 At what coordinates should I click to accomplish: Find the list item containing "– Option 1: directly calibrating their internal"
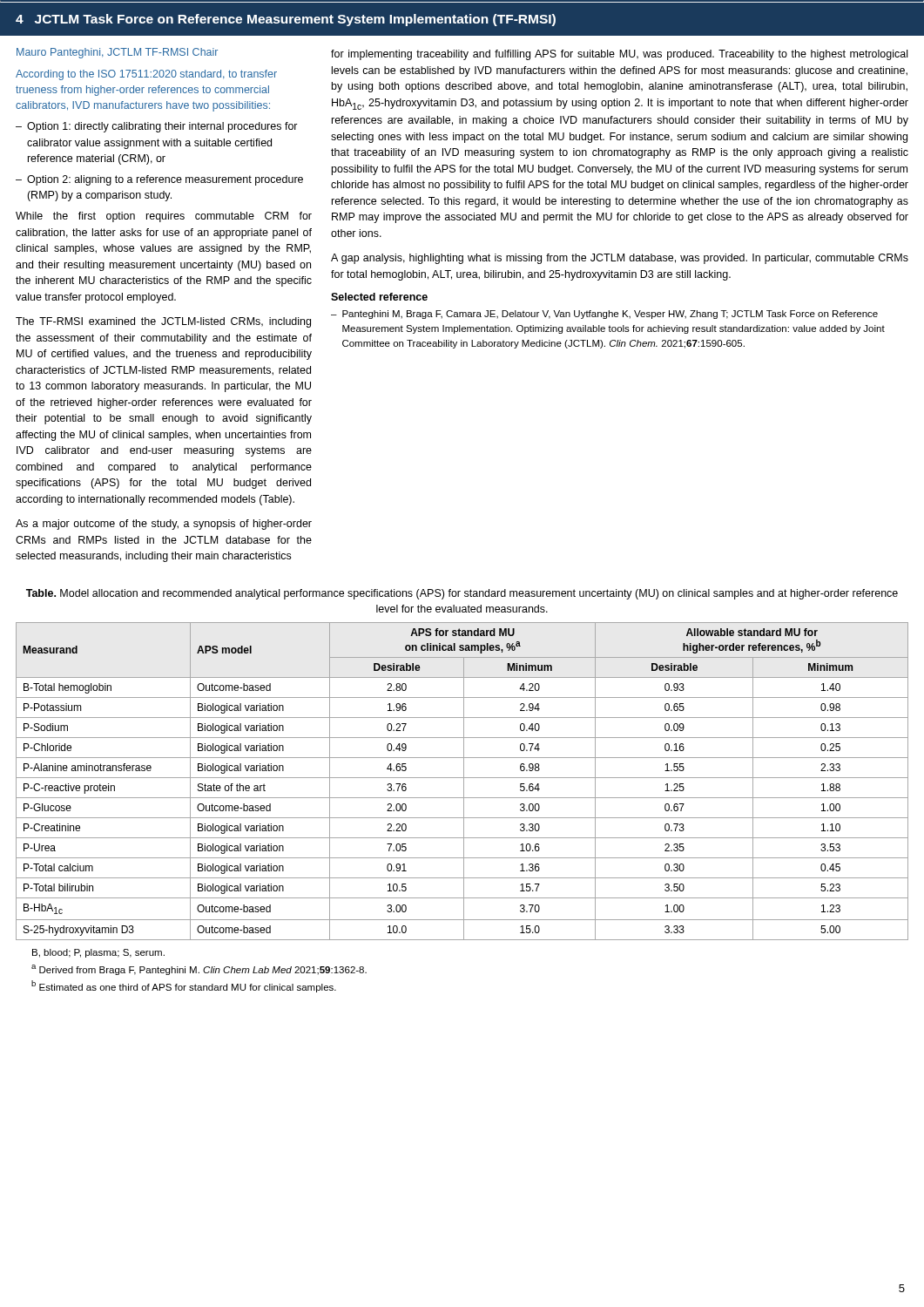(164, 143)
